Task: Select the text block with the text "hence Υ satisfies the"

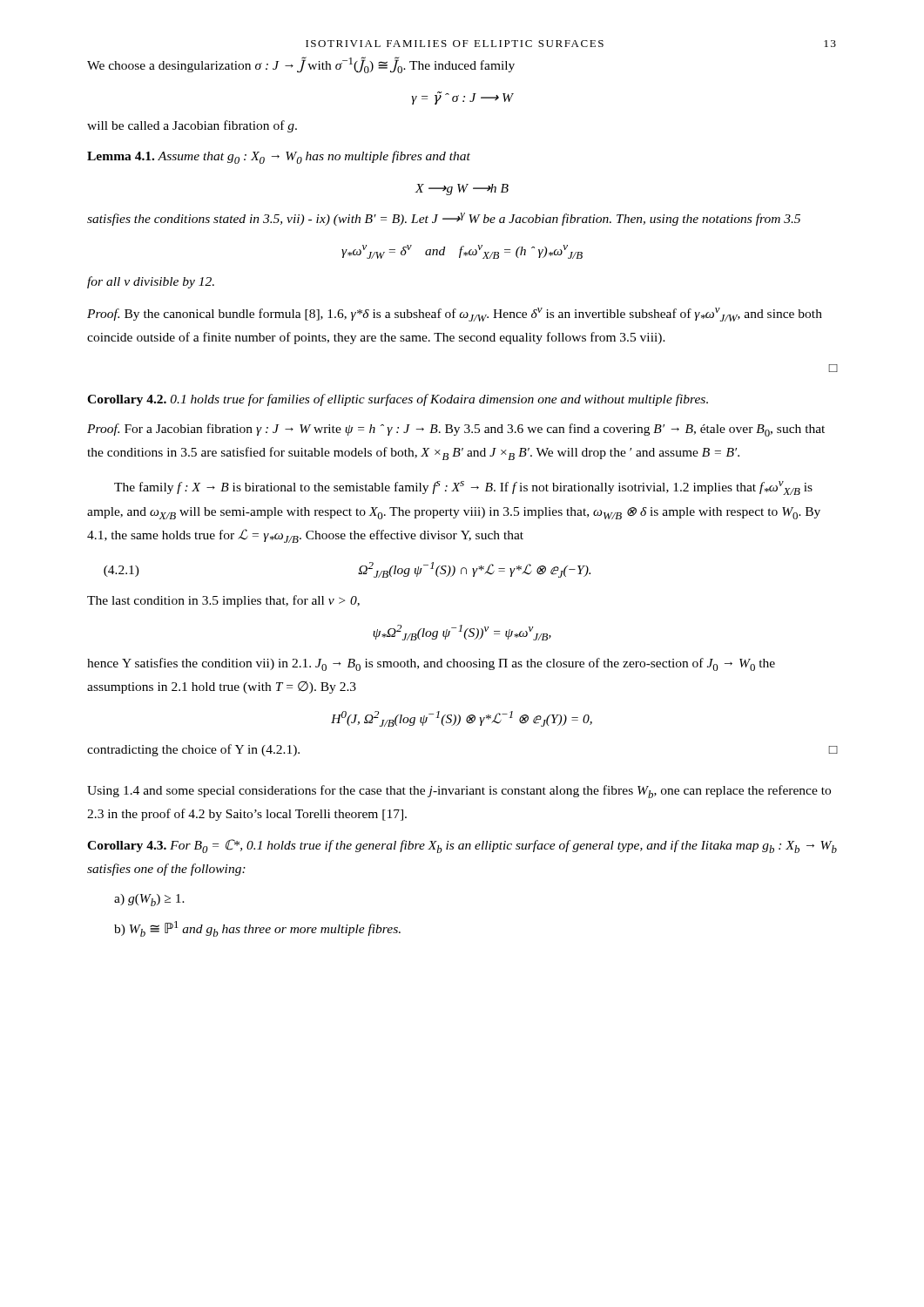Action: point(462,675)
